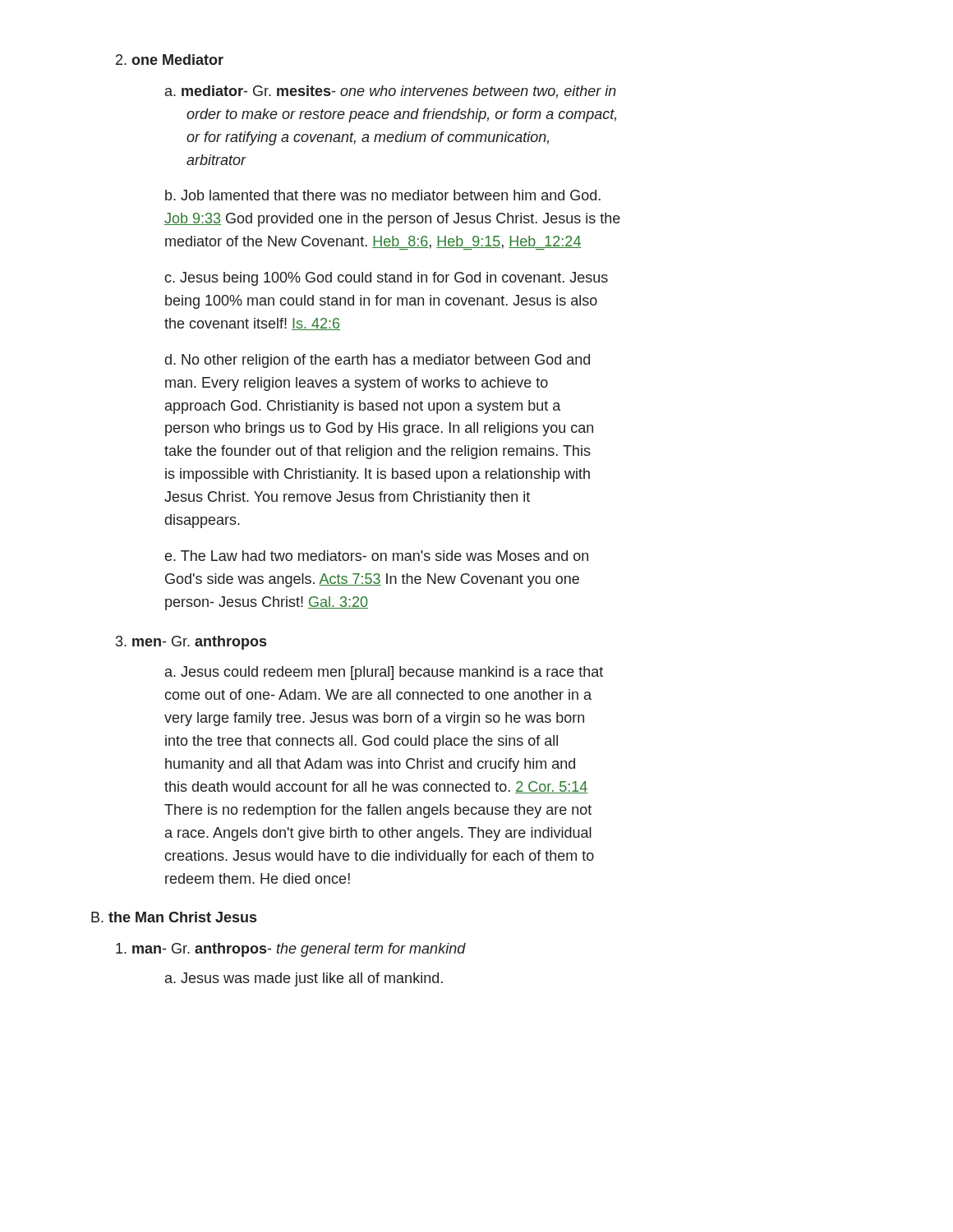Locate the text block starting "2. one Mediator"
Viewport: 953px width, 1232px height.
point(169,60)
